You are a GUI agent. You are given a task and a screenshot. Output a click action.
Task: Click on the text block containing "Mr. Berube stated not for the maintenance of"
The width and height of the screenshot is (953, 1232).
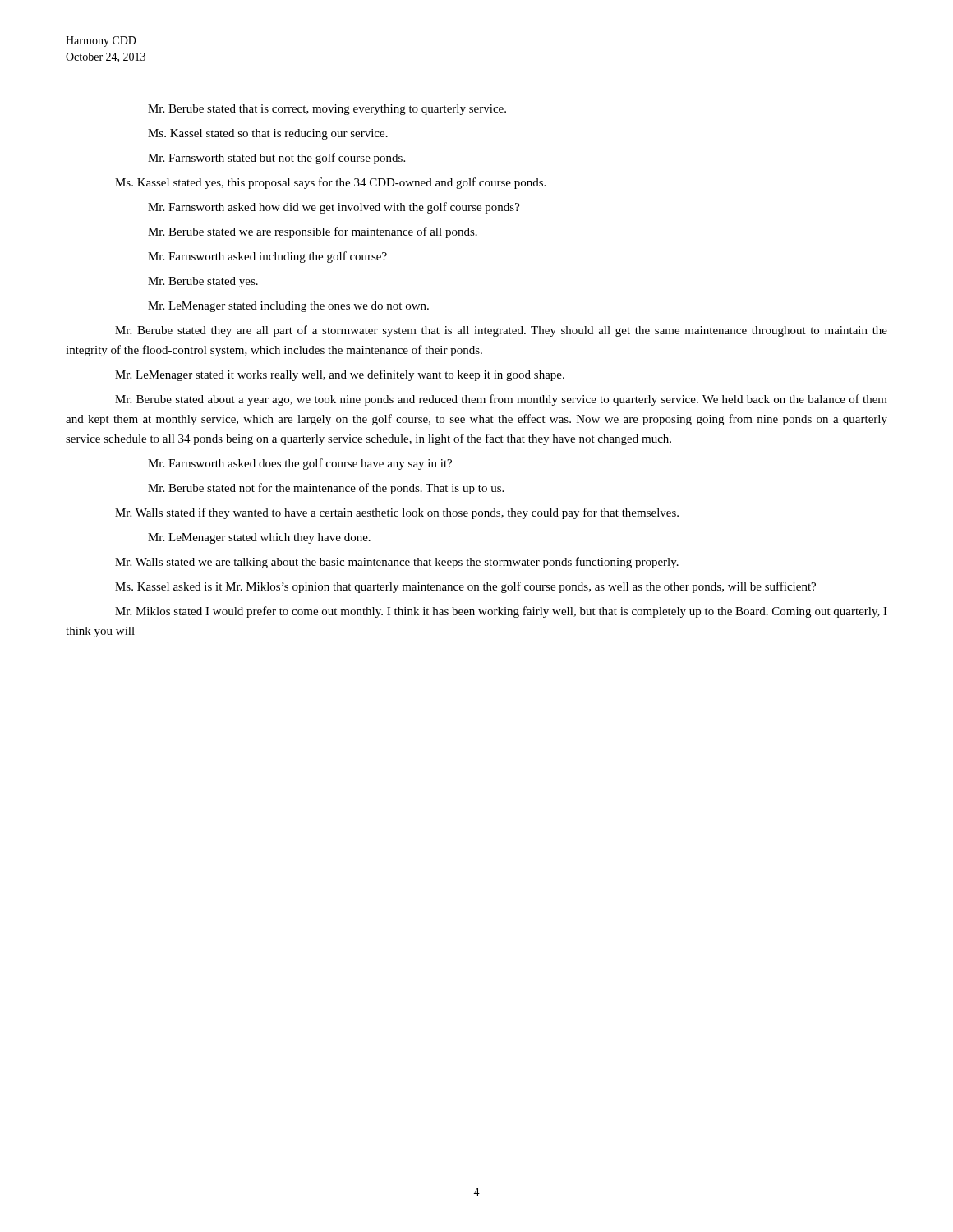[326, 488]
